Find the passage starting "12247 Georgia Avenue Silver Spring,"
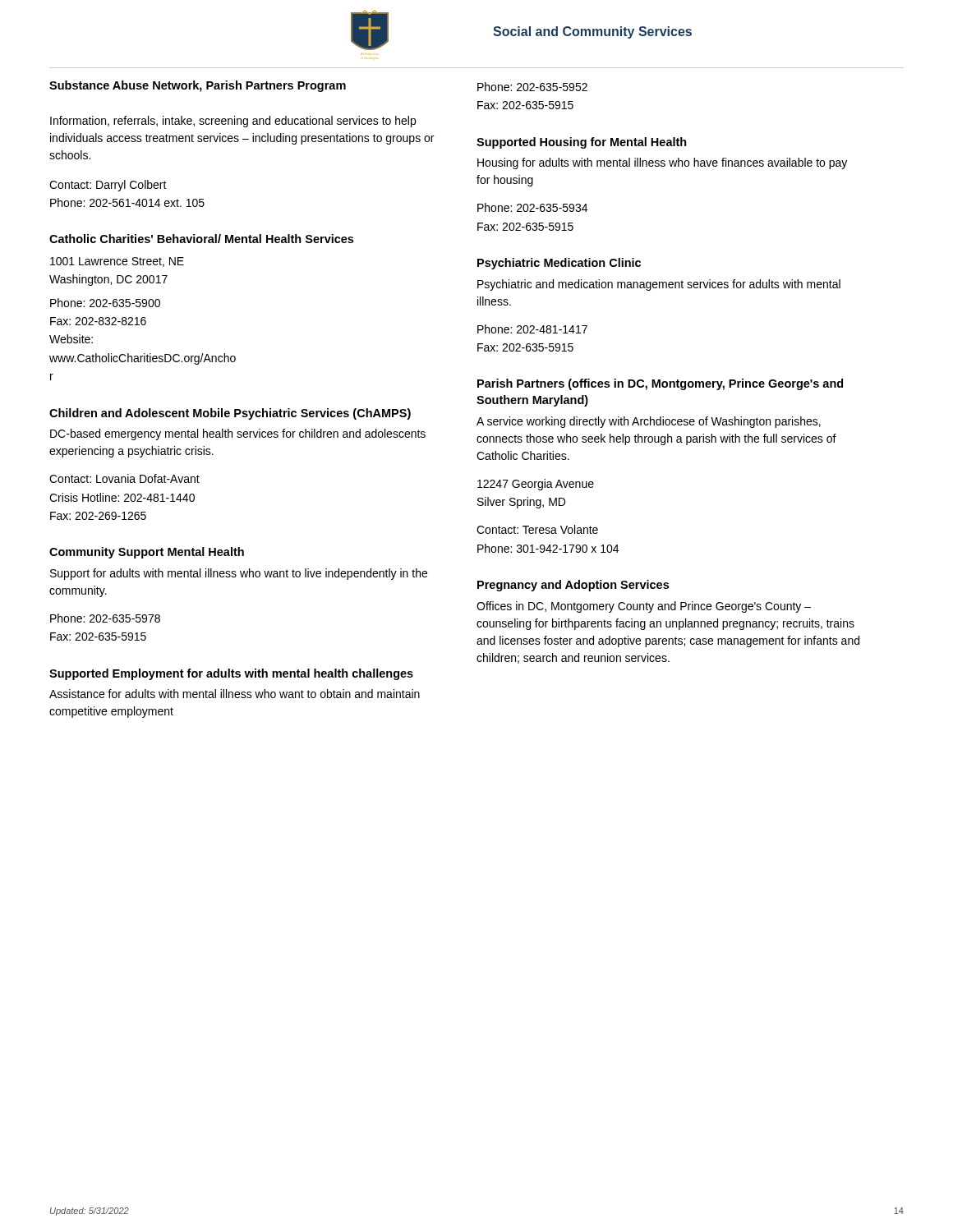Screen dimensions: 1232x953 click(x=535, y=493)
